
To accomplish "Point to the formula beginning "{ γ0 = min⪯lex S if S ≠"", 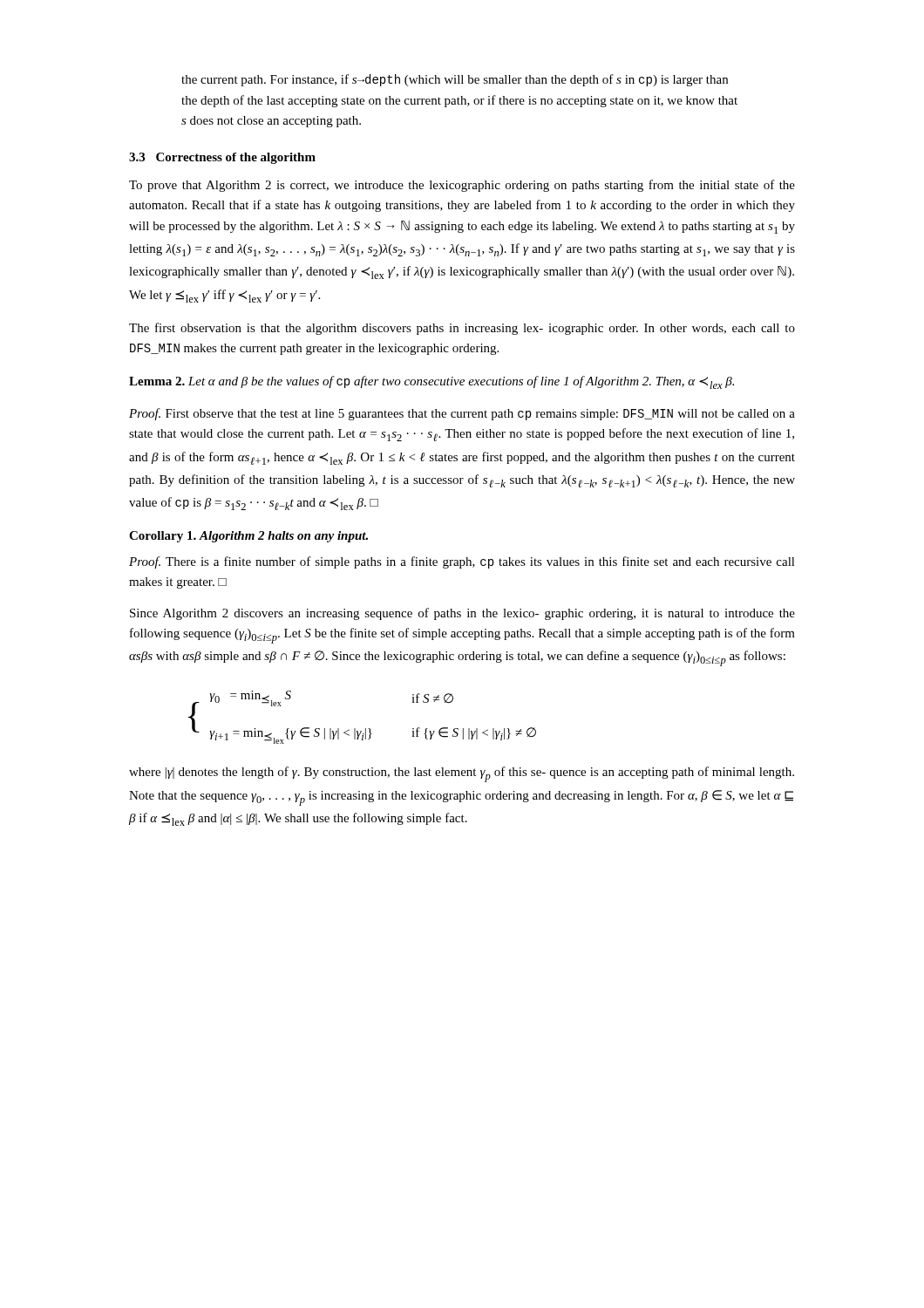I will tap(361, 716).
